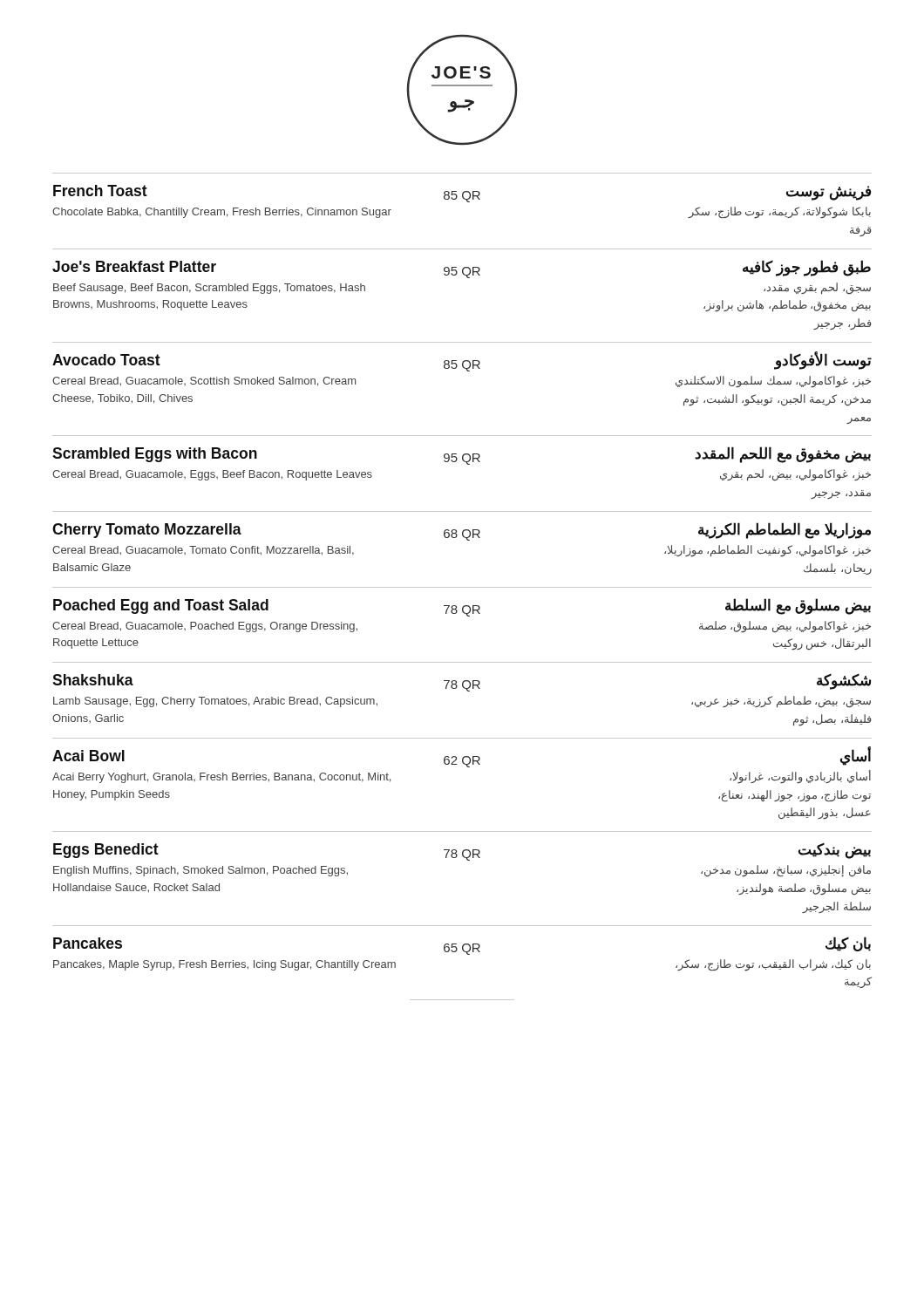The height and width of the screenshot is (1308, 924).
Task: Select the list item that says "Cherry Tomato Mozzarella"
Action: [227, 547]
